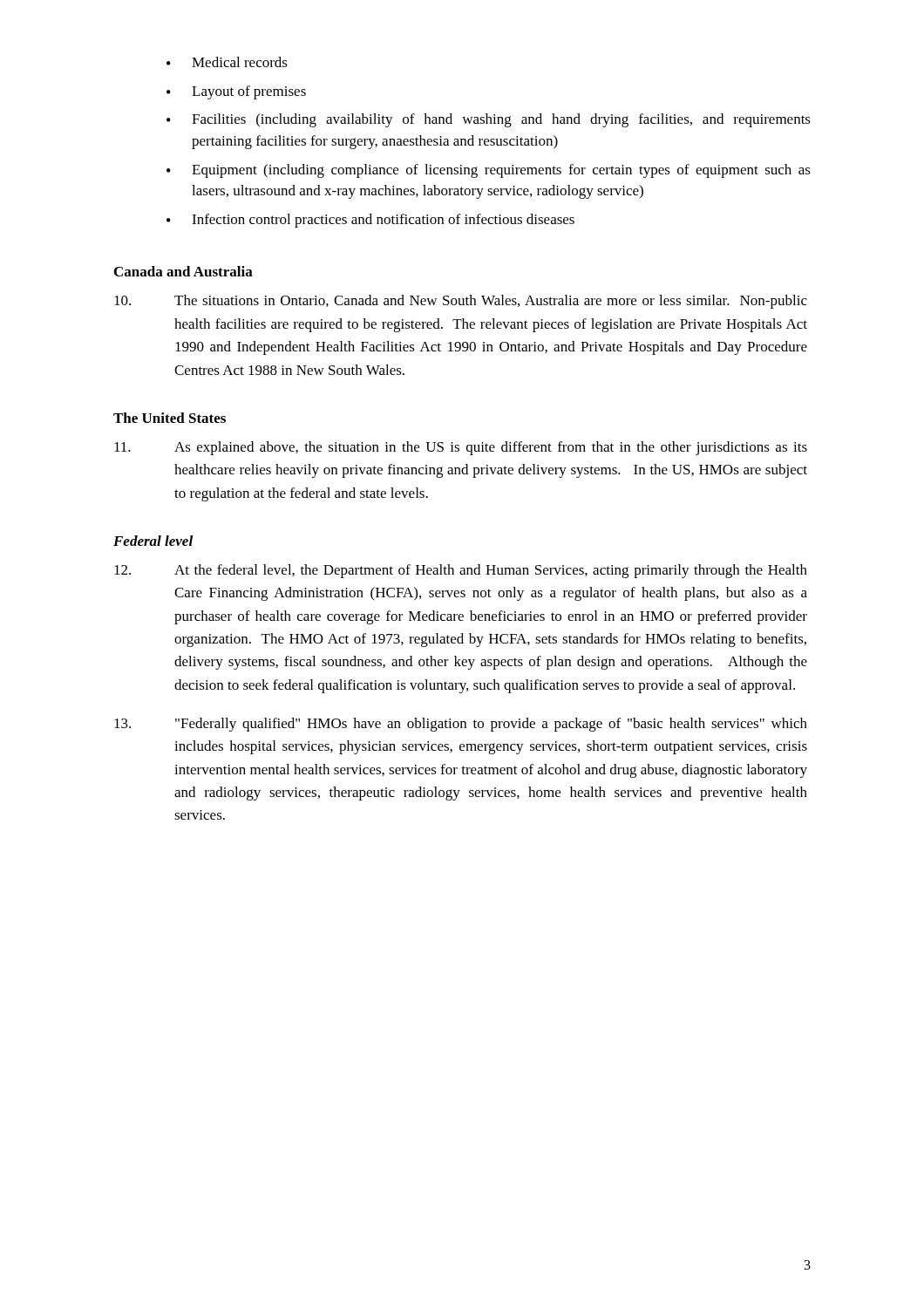Select the list item that reads "Infection control practices"
The image size is (924, 1308).
pyautogui.click(x=383, y=219)
